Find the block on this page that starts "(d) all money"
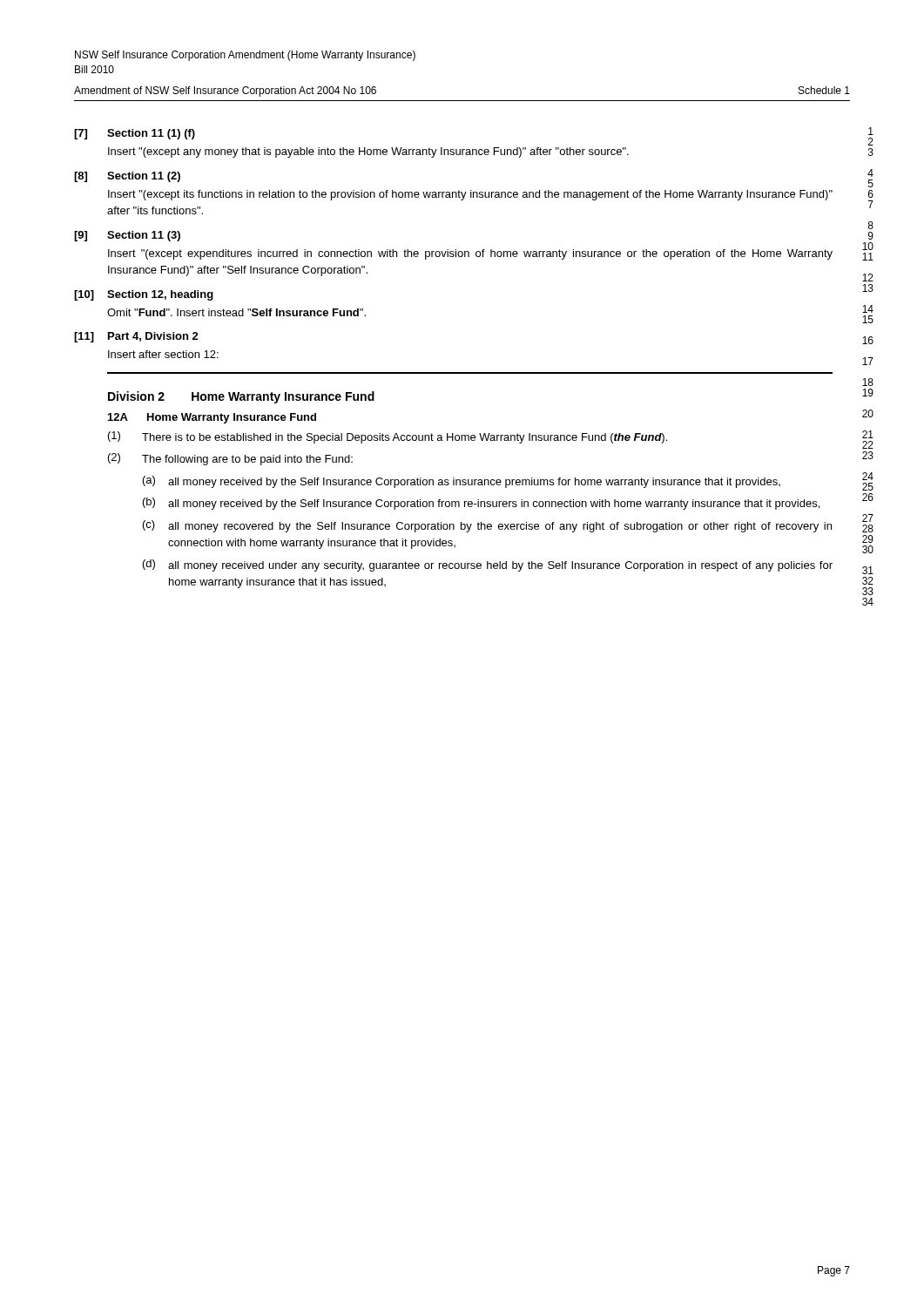924x1307 pixels. (x=487, y=573)
